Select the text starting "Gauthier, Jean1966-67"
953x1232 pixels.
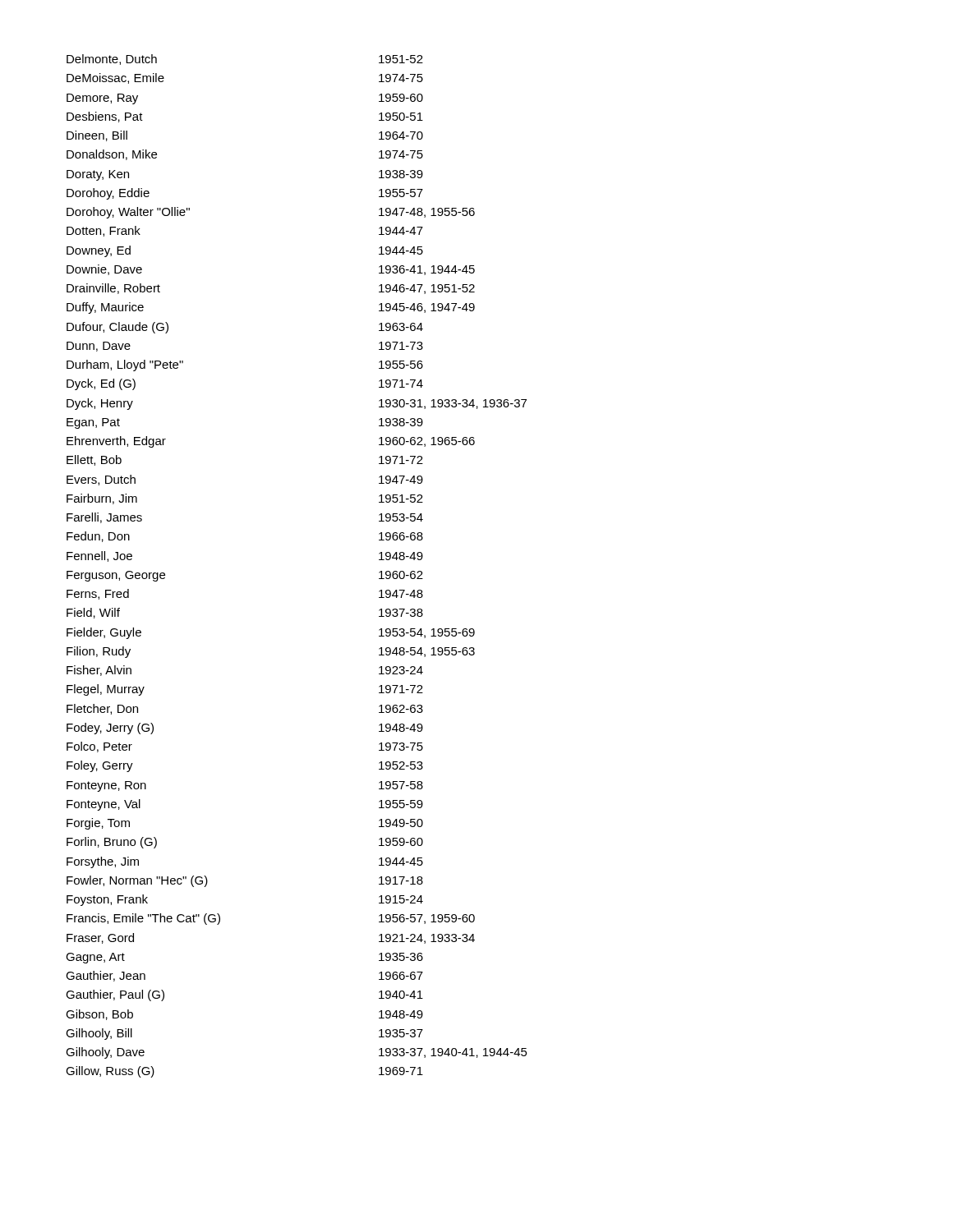click(106, 976)
